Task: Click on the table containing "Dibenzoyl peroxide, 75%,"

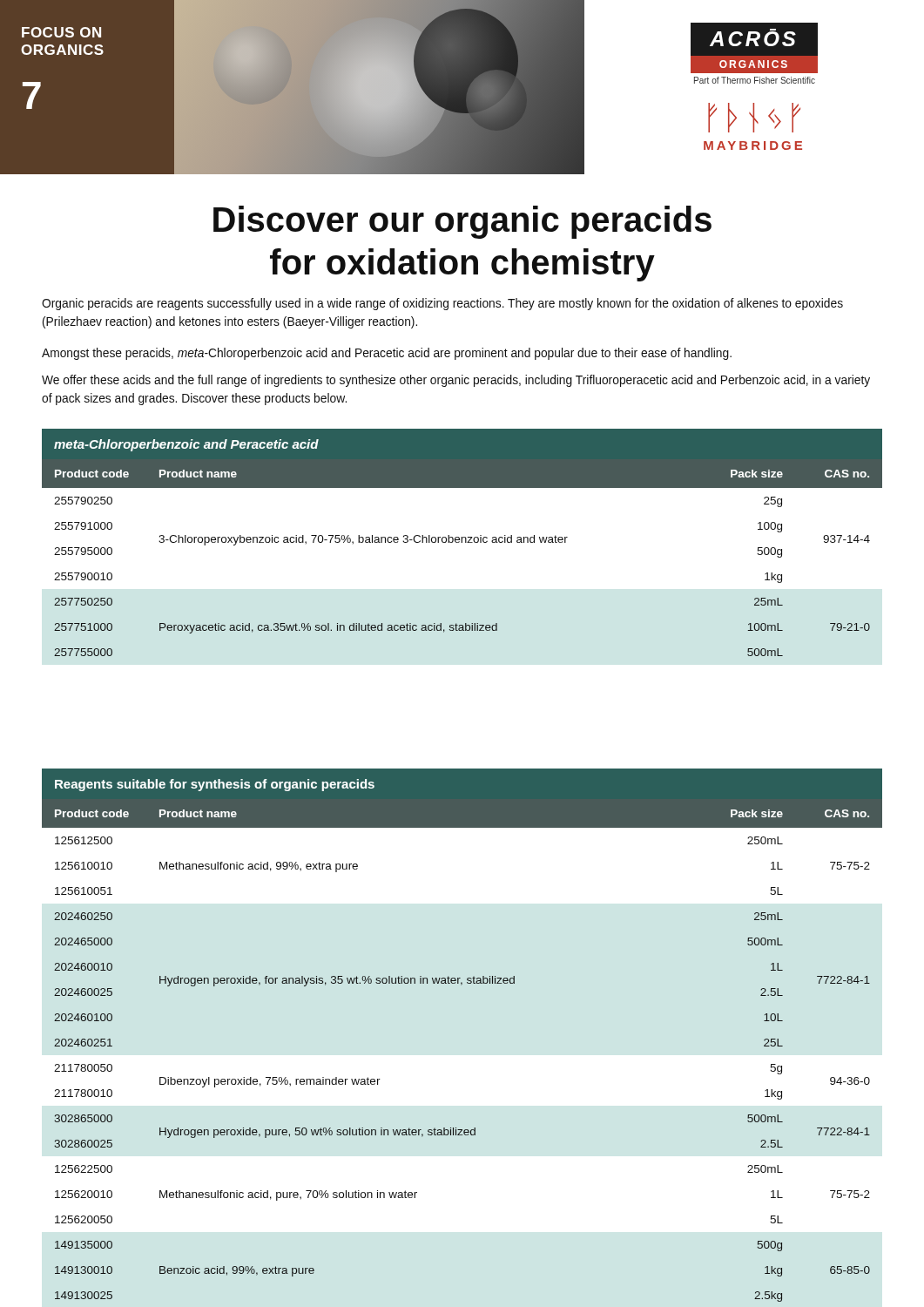Action: [x=462, y=1038]
